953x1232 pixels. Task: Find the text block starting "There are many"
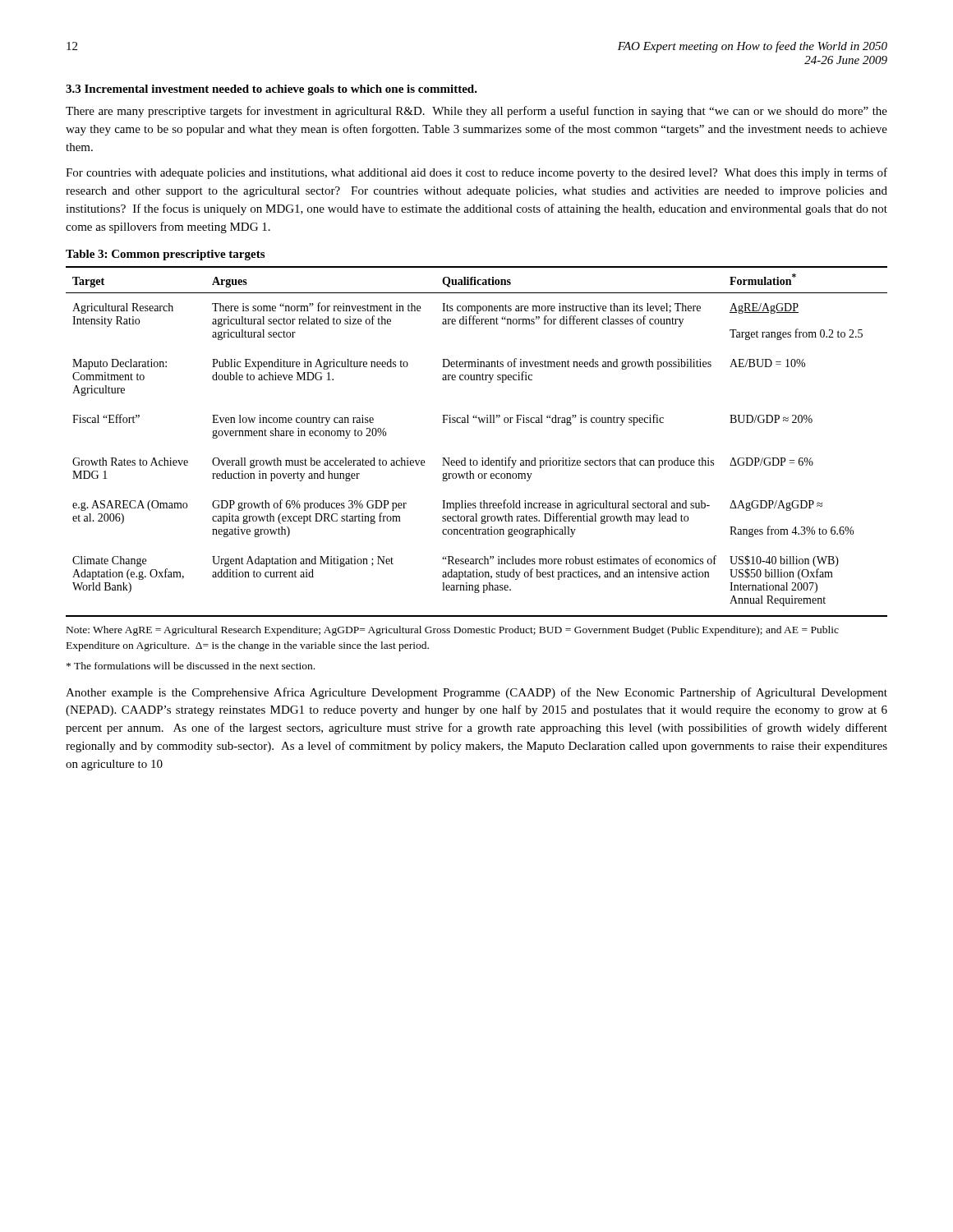pos(476,129)
